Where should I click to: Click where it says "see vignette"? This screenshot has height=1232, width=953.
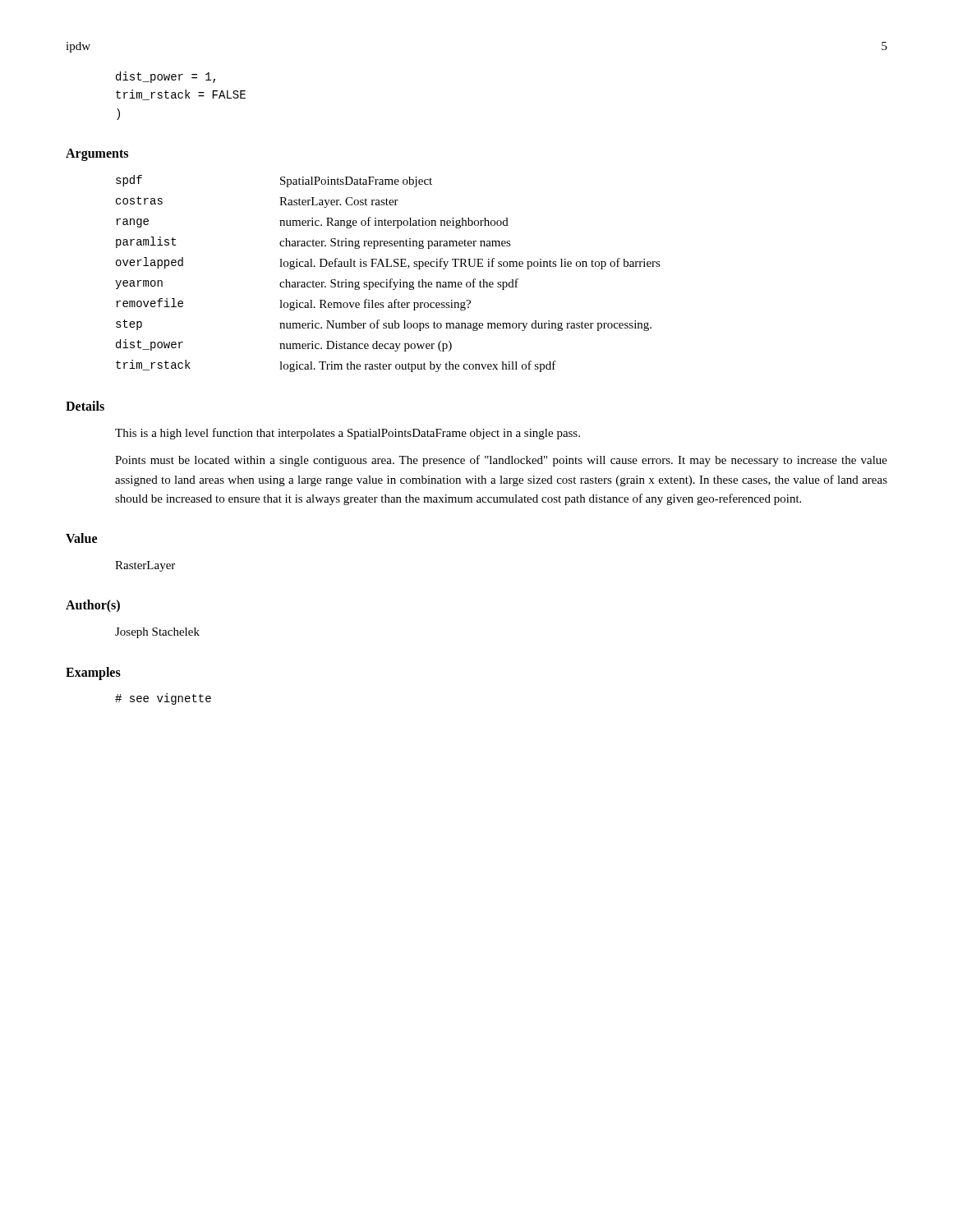point(163,699)
